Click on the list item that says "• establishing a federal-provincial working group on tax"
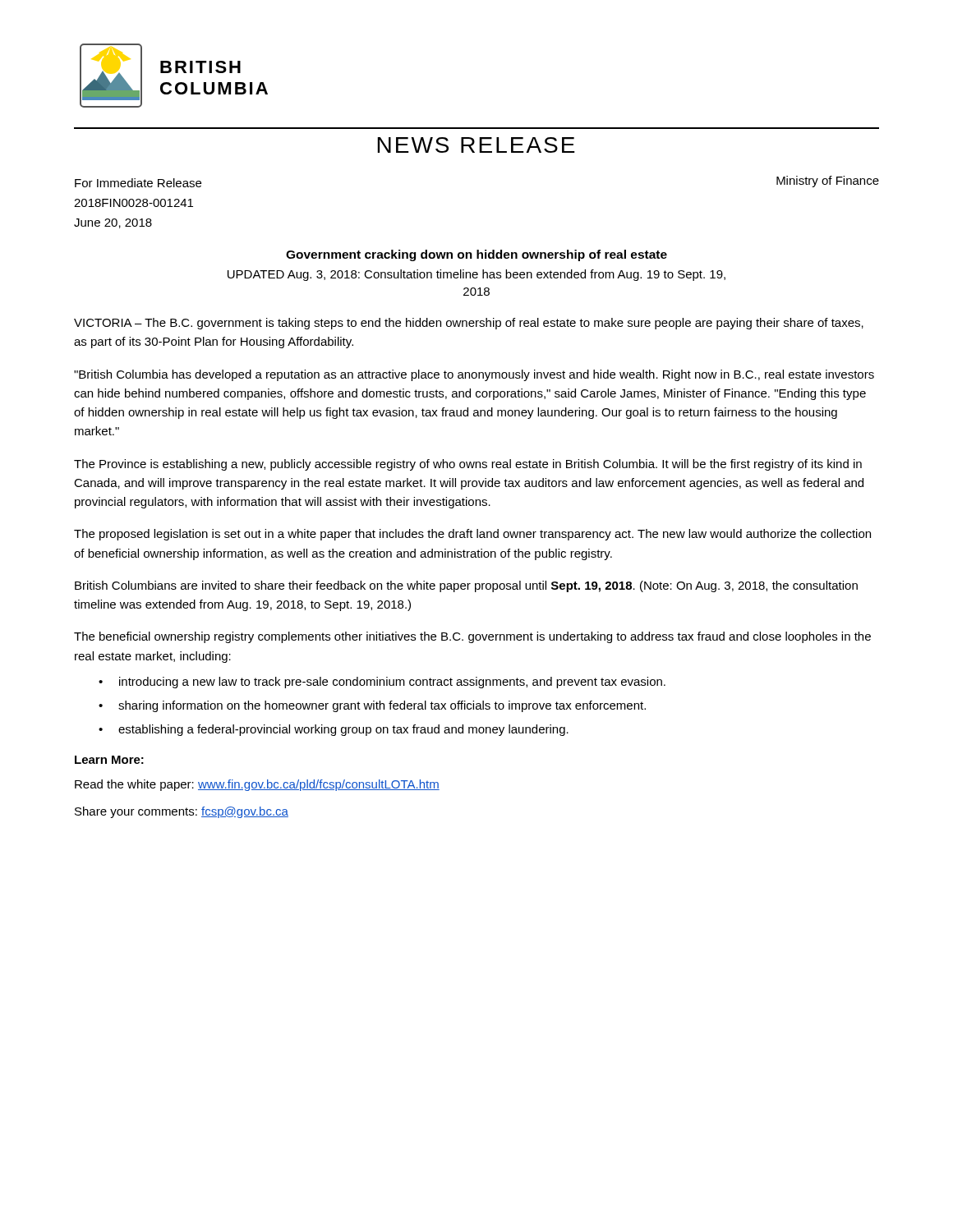 point(334,729)
